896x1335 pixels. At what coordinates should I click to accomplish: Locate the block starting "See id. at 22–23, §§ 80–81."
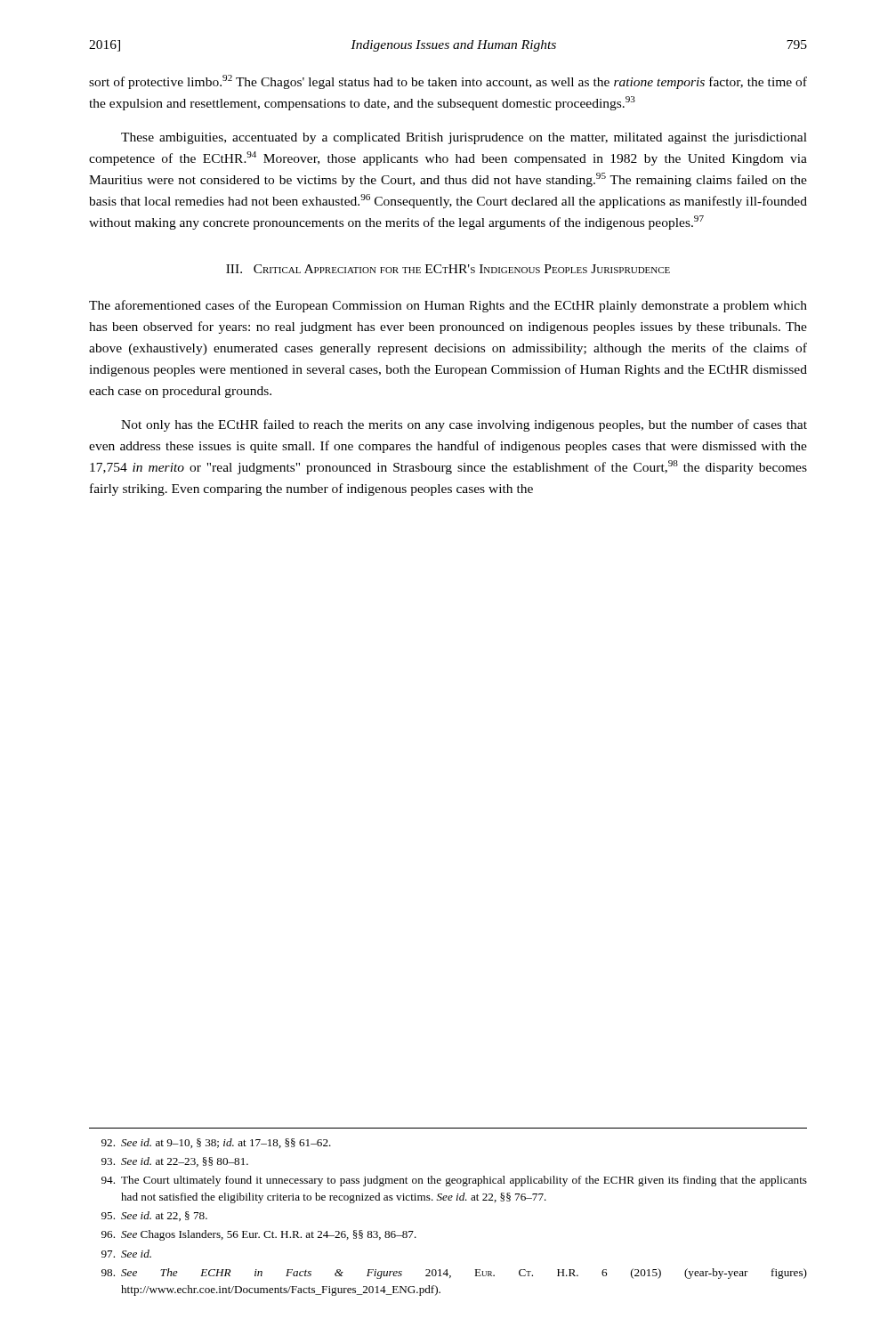click(175, 1162)
